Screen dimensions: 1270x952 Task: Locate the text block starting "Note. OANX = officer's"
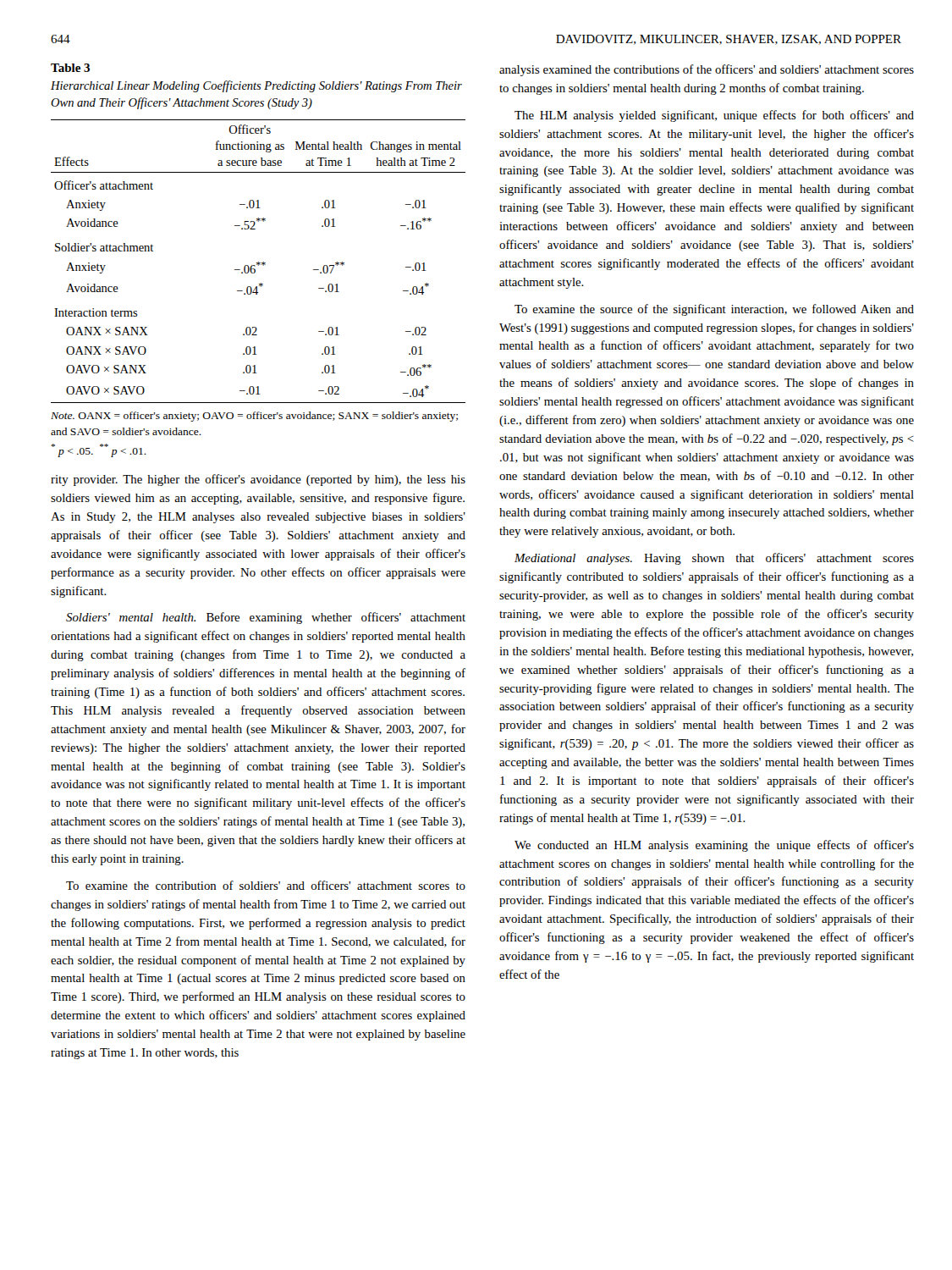(254, 417)
